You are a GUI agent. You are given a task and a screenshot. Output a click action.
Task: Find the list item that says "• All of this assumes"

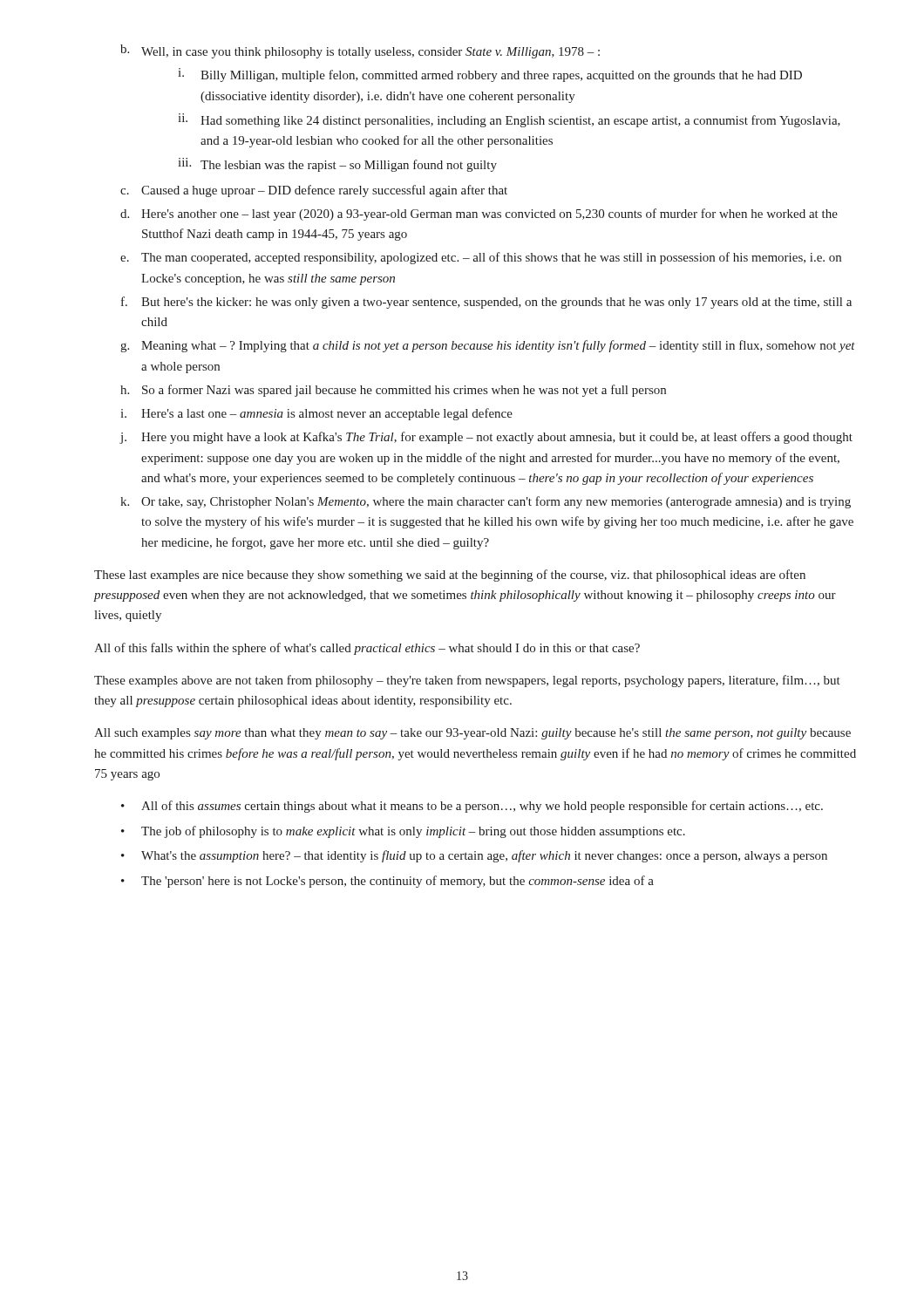pyautogui.click(x=472, y=806)
